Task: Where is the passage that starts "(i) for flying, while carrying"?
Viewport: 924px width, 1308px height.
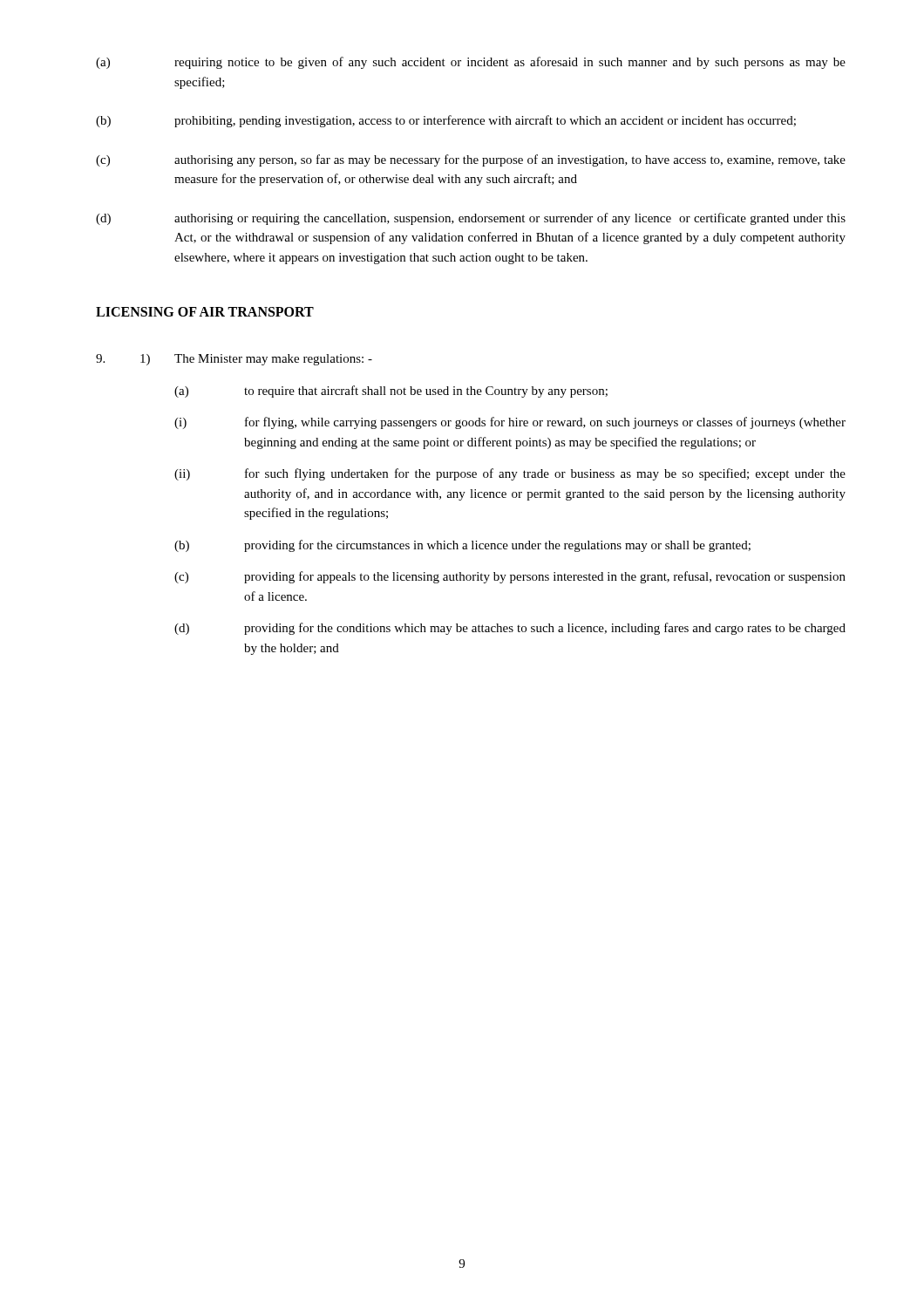Action: (510, 432)
